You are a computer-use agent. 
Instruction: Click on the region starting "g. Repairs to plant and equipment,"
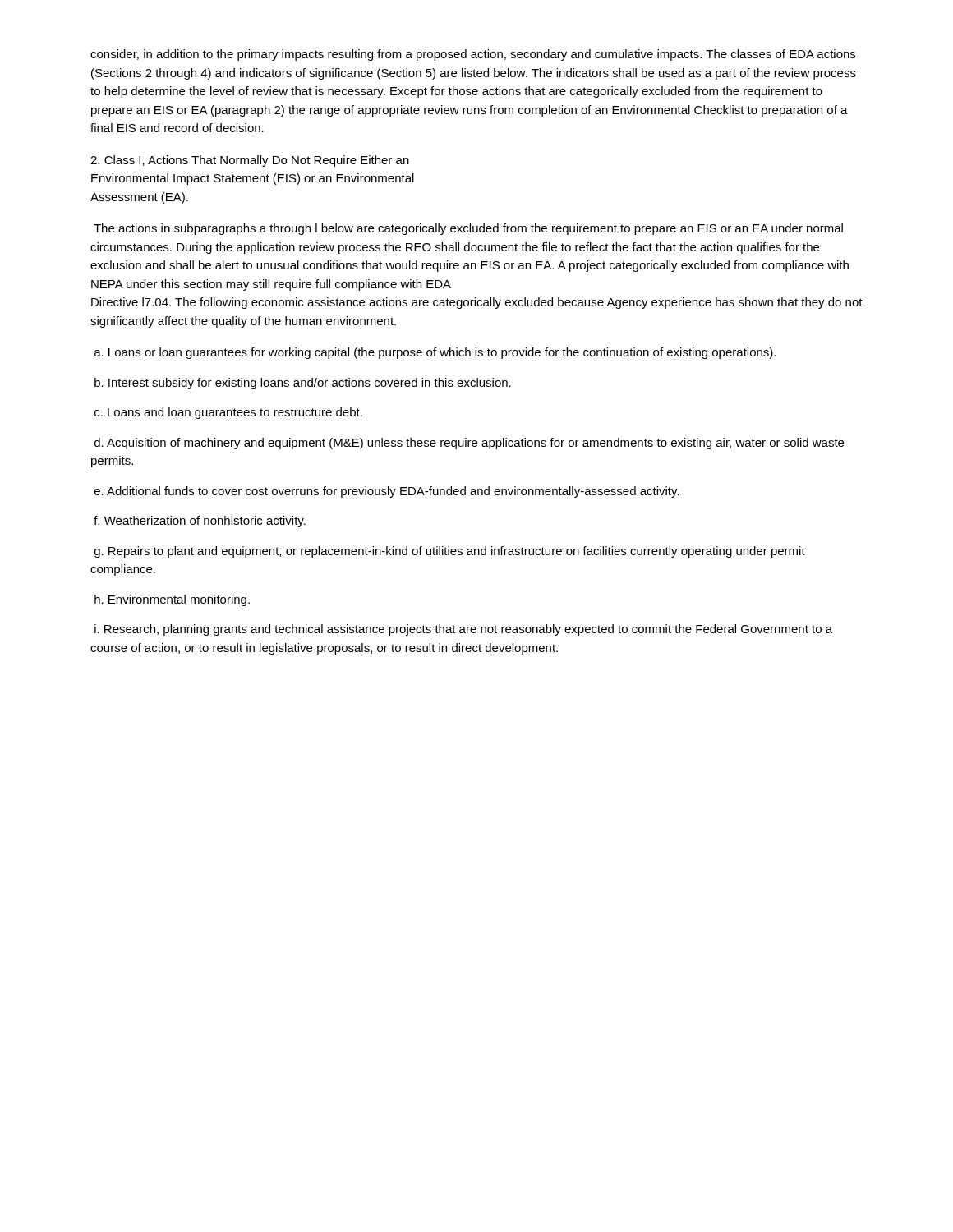448,560
